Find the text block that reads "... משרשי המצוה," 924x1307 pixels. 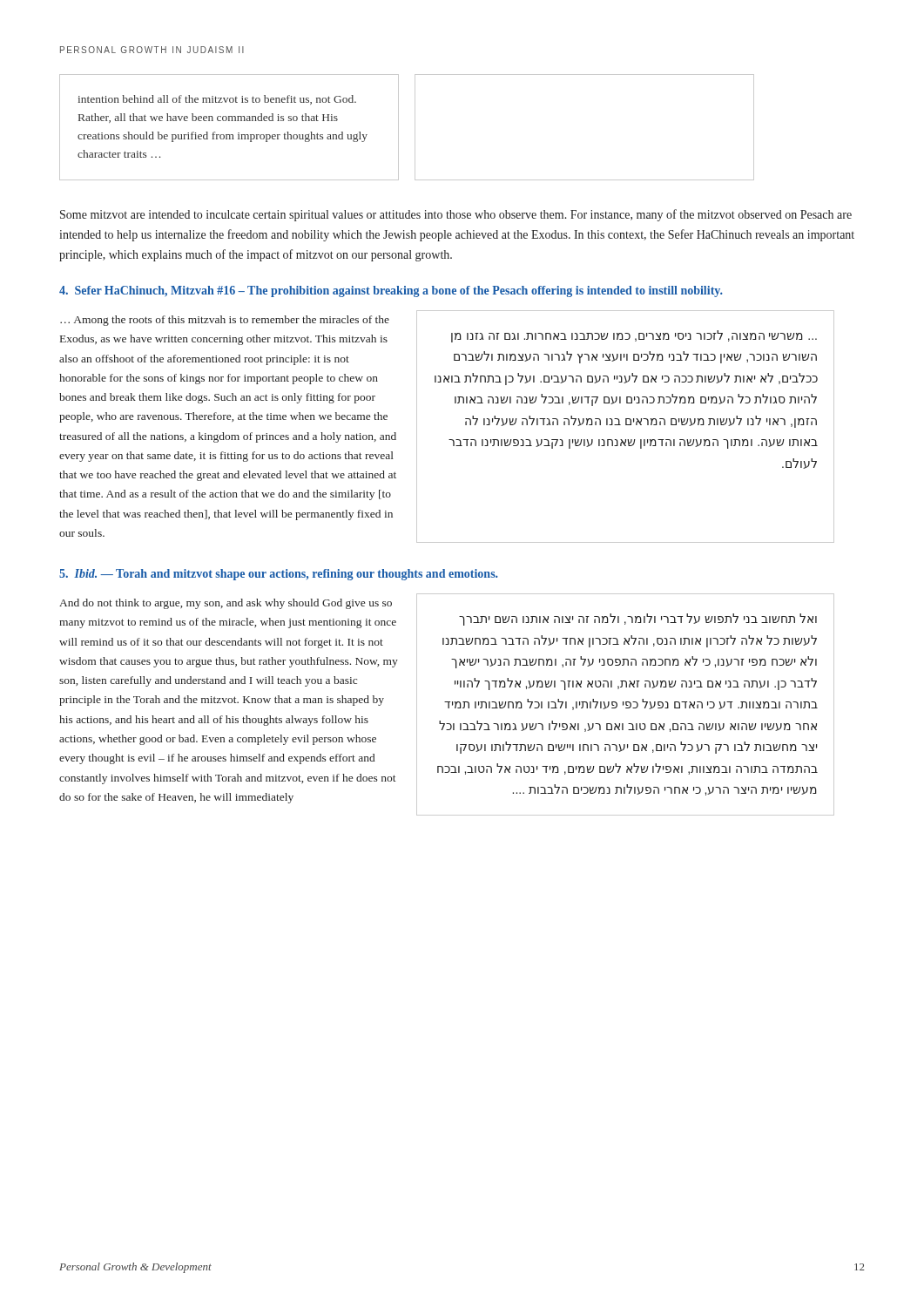tap(626, 399)
